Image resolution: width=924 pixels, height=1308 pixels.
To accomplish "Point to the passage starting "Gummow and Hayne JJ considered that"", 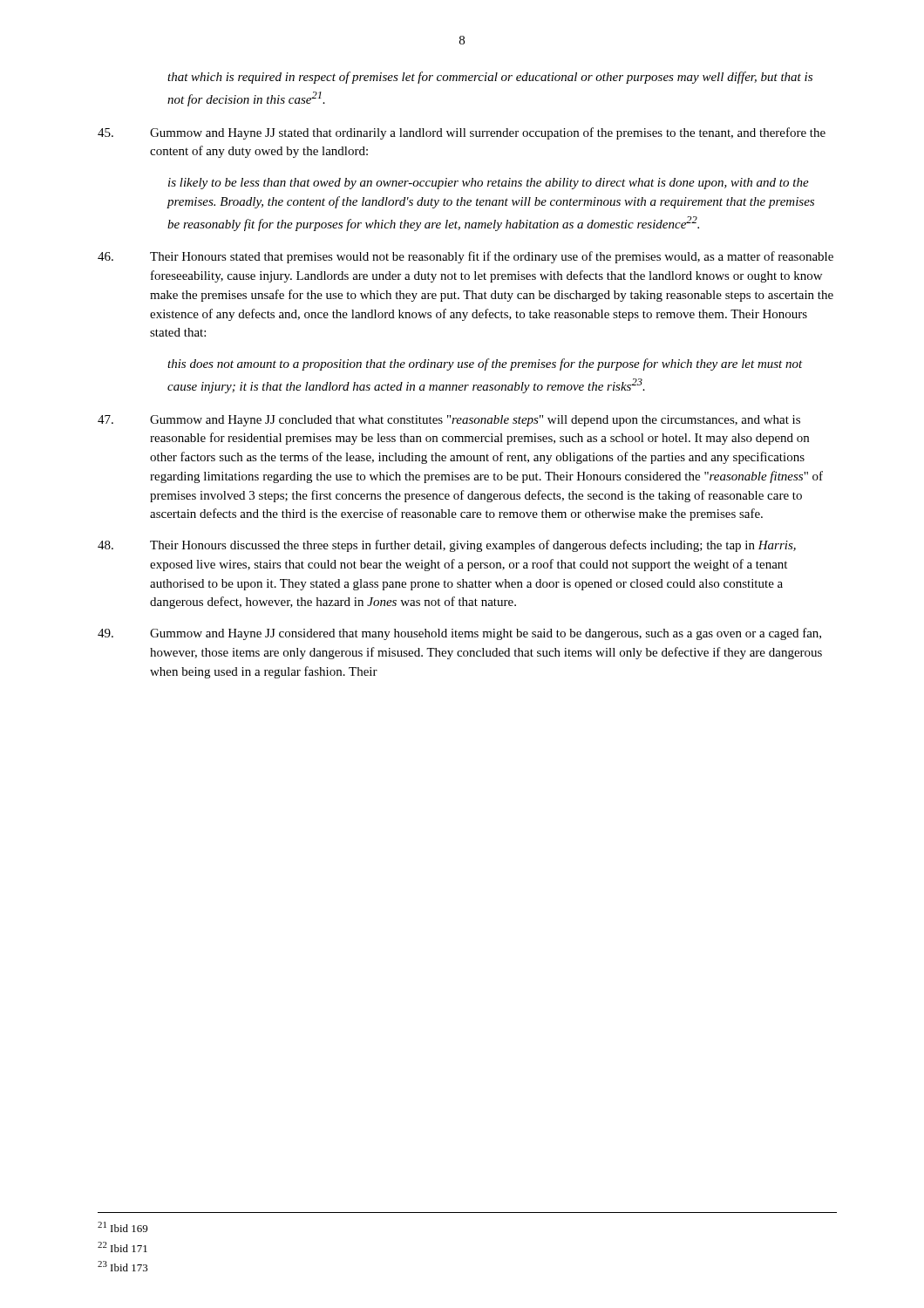I will (x=467, y=653).
